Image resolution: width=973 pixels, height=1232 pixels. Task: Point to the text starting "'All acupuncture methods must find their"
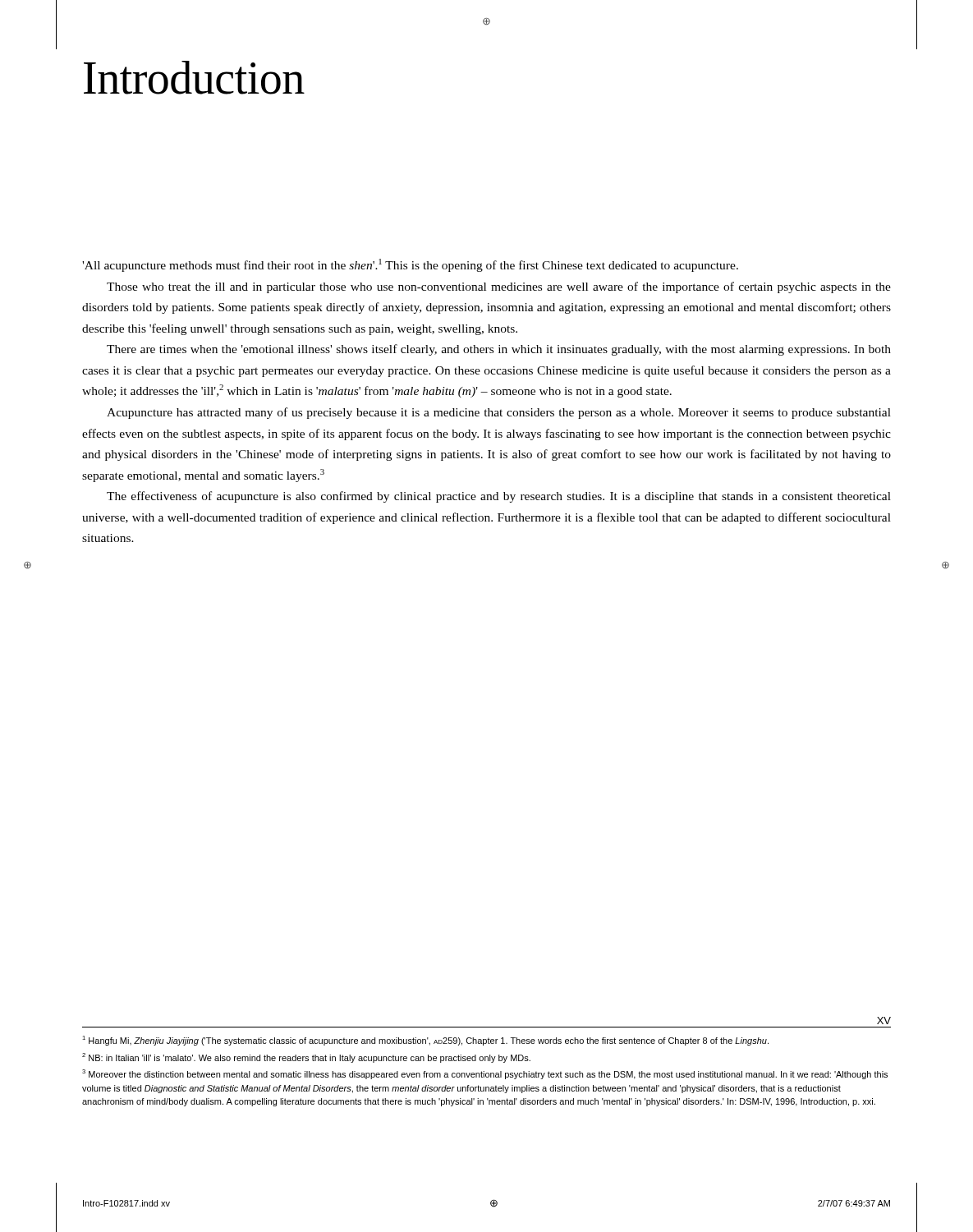pos(486,265)
